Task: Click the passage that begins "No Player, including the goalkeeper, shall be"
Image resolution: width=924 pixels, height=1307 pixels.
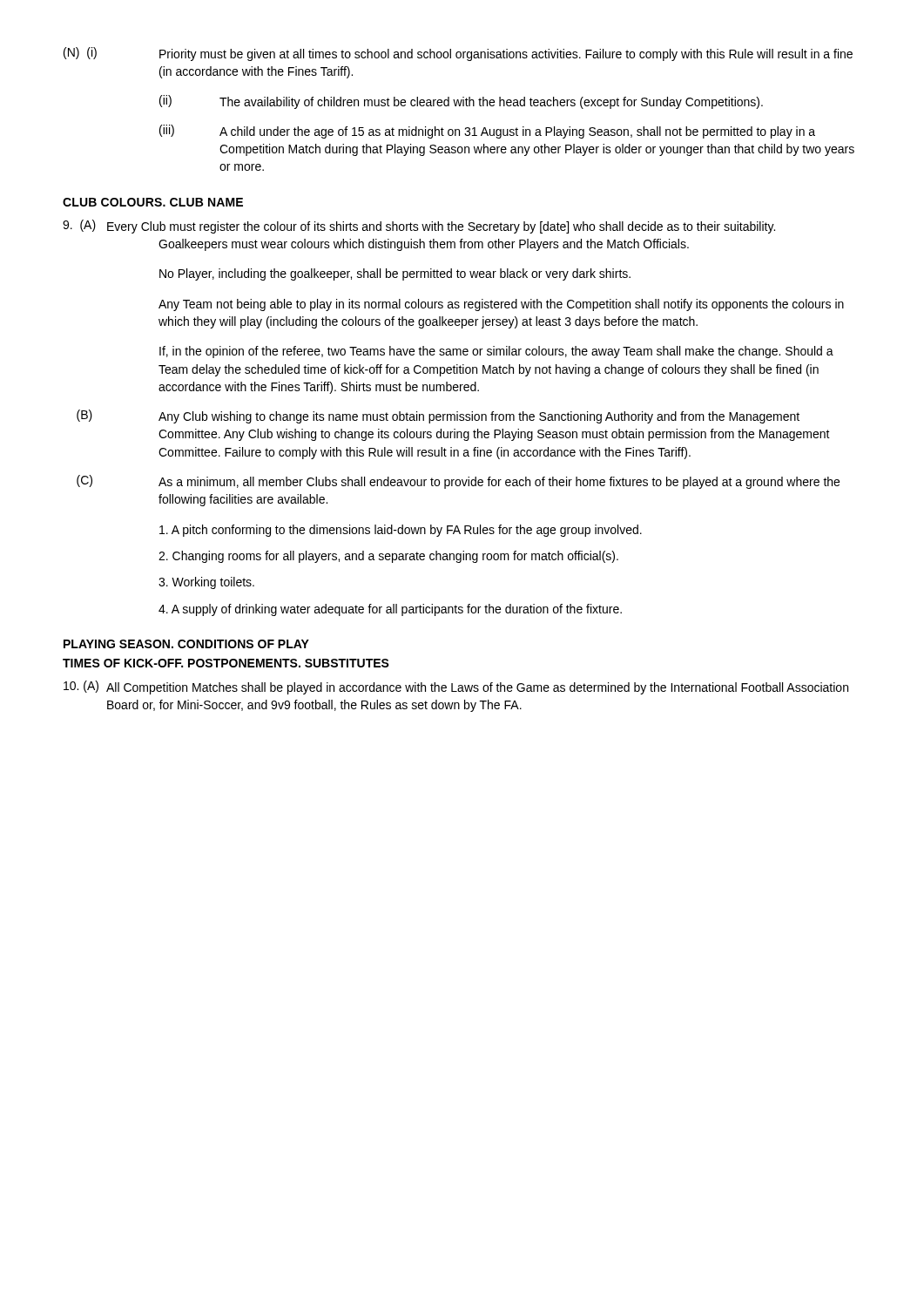Action: [x=510, y=274]
